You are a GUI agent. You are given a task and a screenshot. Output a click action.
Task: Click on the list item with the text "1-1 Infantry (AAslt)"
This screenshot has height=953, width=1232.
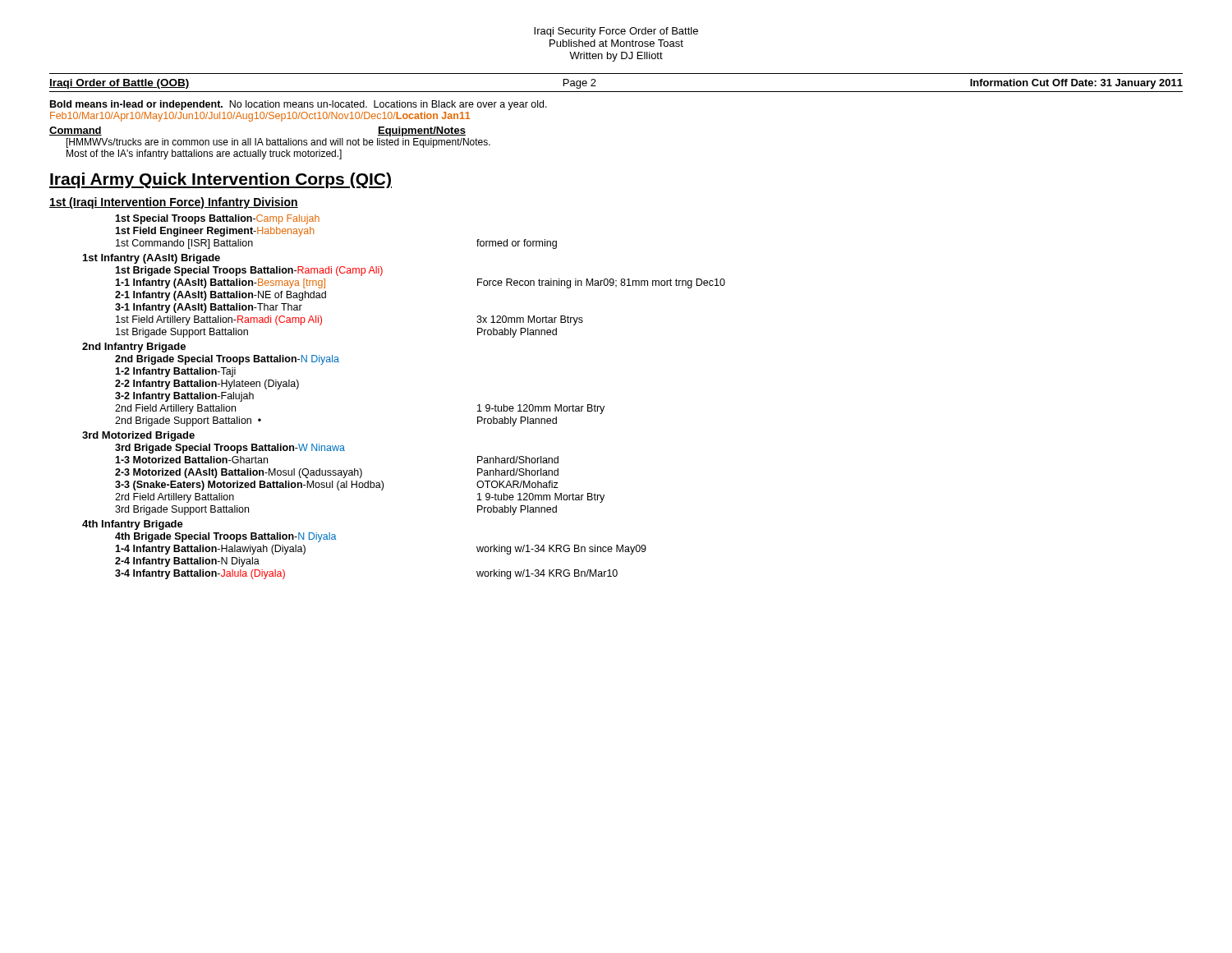click(x=224, y=283)
